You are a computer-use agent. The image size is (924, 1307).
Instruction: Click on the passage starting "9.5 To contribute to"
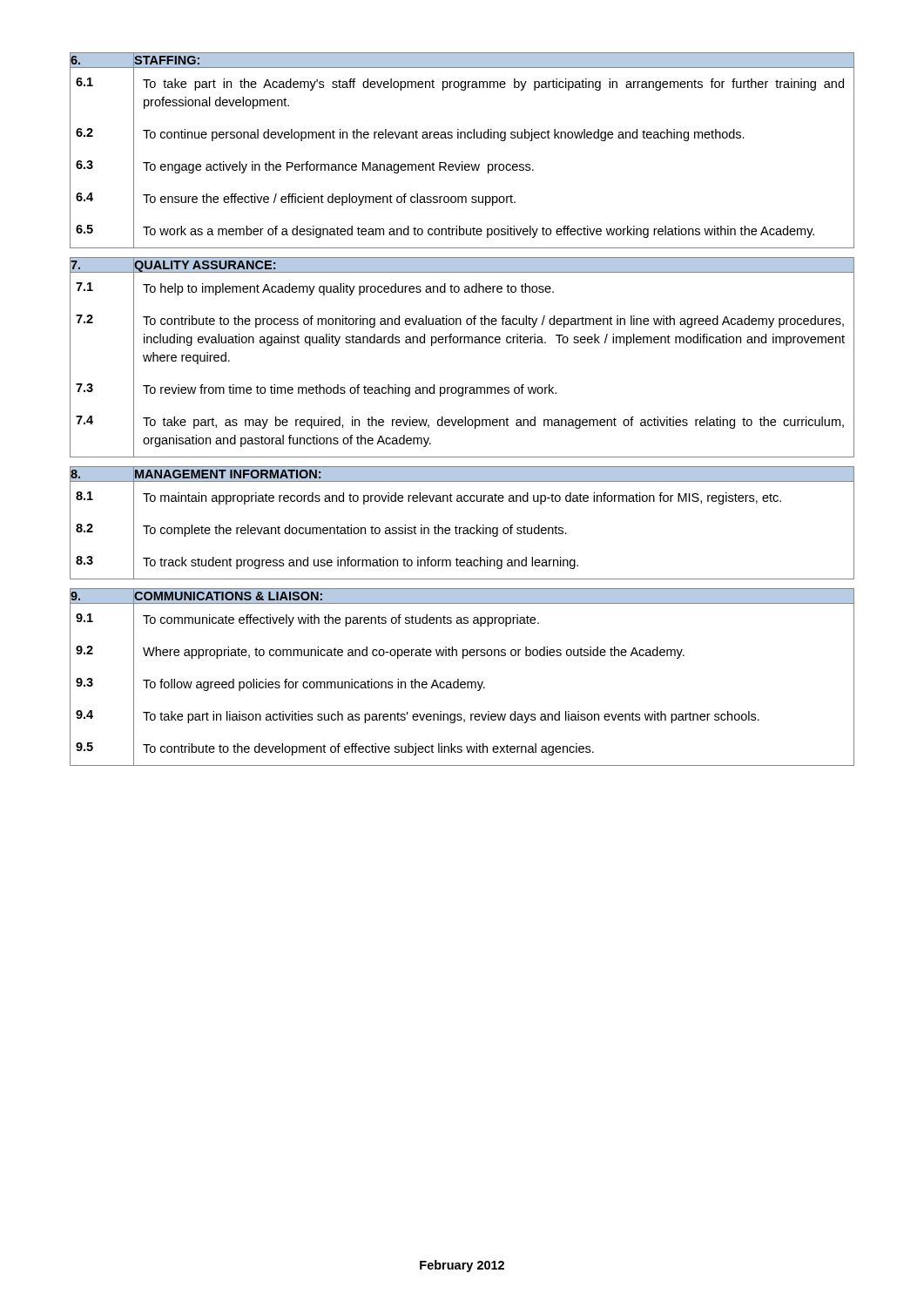point(462,749)
